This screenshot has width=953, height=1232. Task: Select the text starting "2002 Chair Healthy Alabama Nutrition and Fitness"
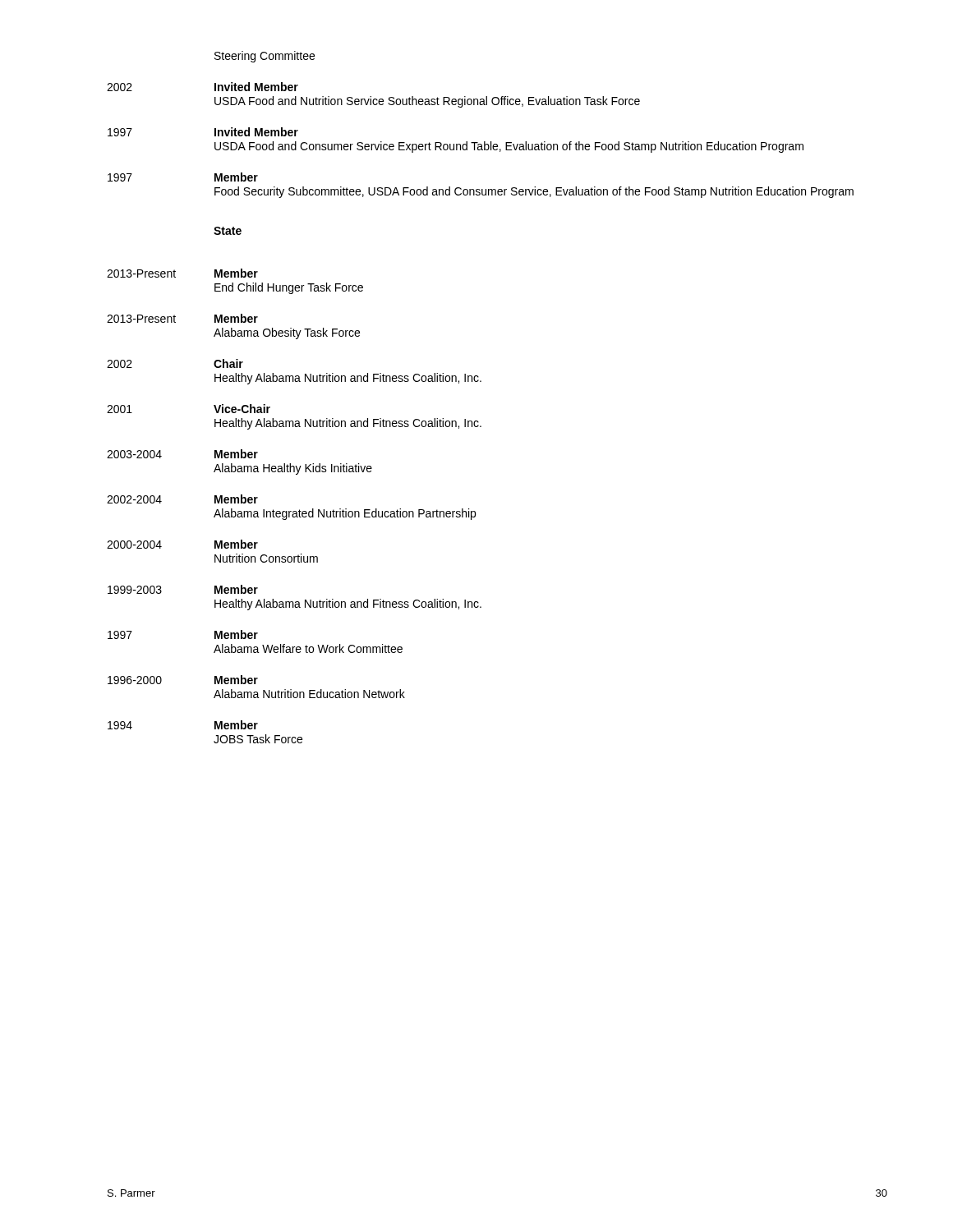(294, 372)
